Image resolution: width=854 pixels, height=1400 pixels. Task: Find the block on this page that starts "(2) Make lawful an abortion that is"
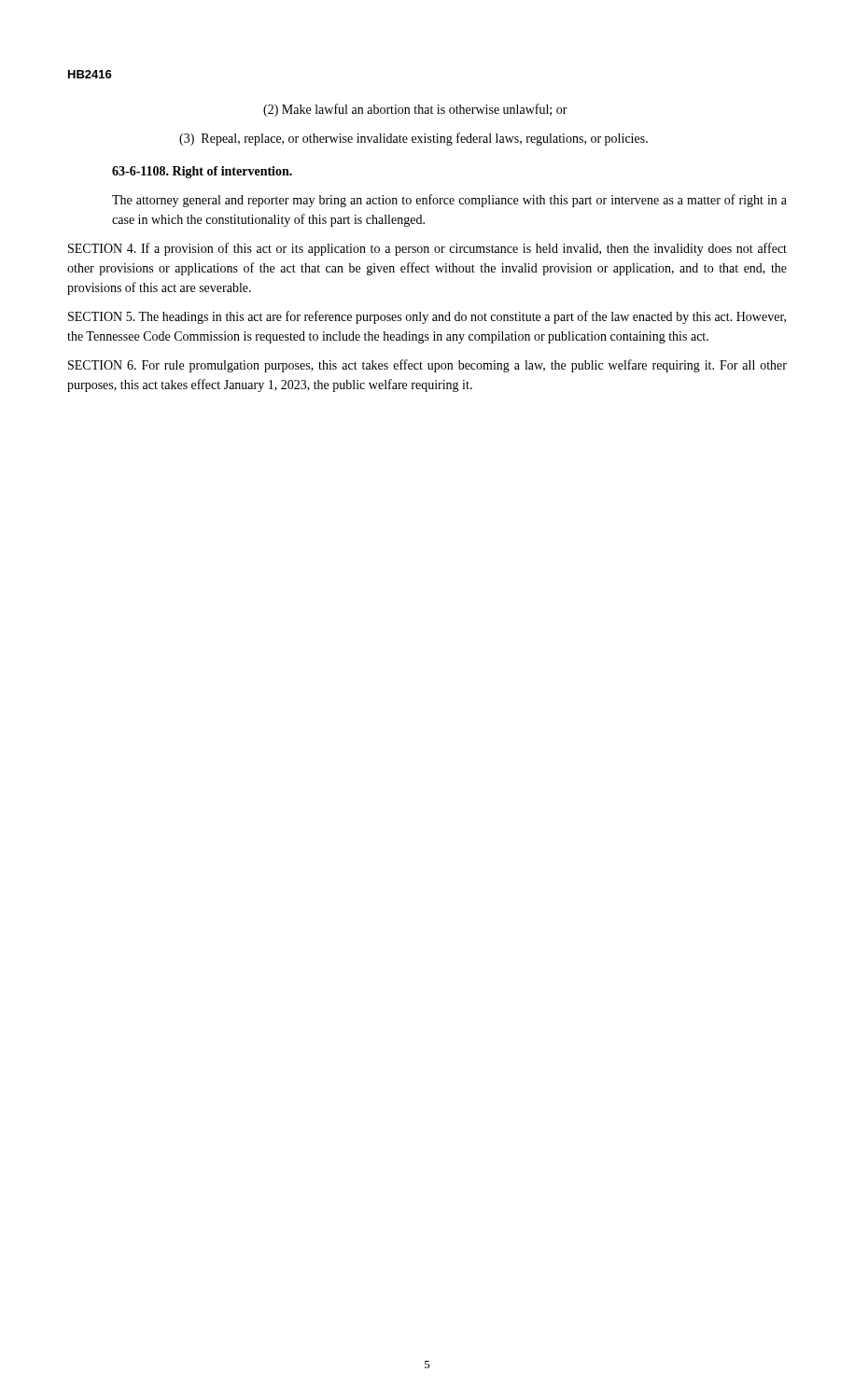point(415,110)
